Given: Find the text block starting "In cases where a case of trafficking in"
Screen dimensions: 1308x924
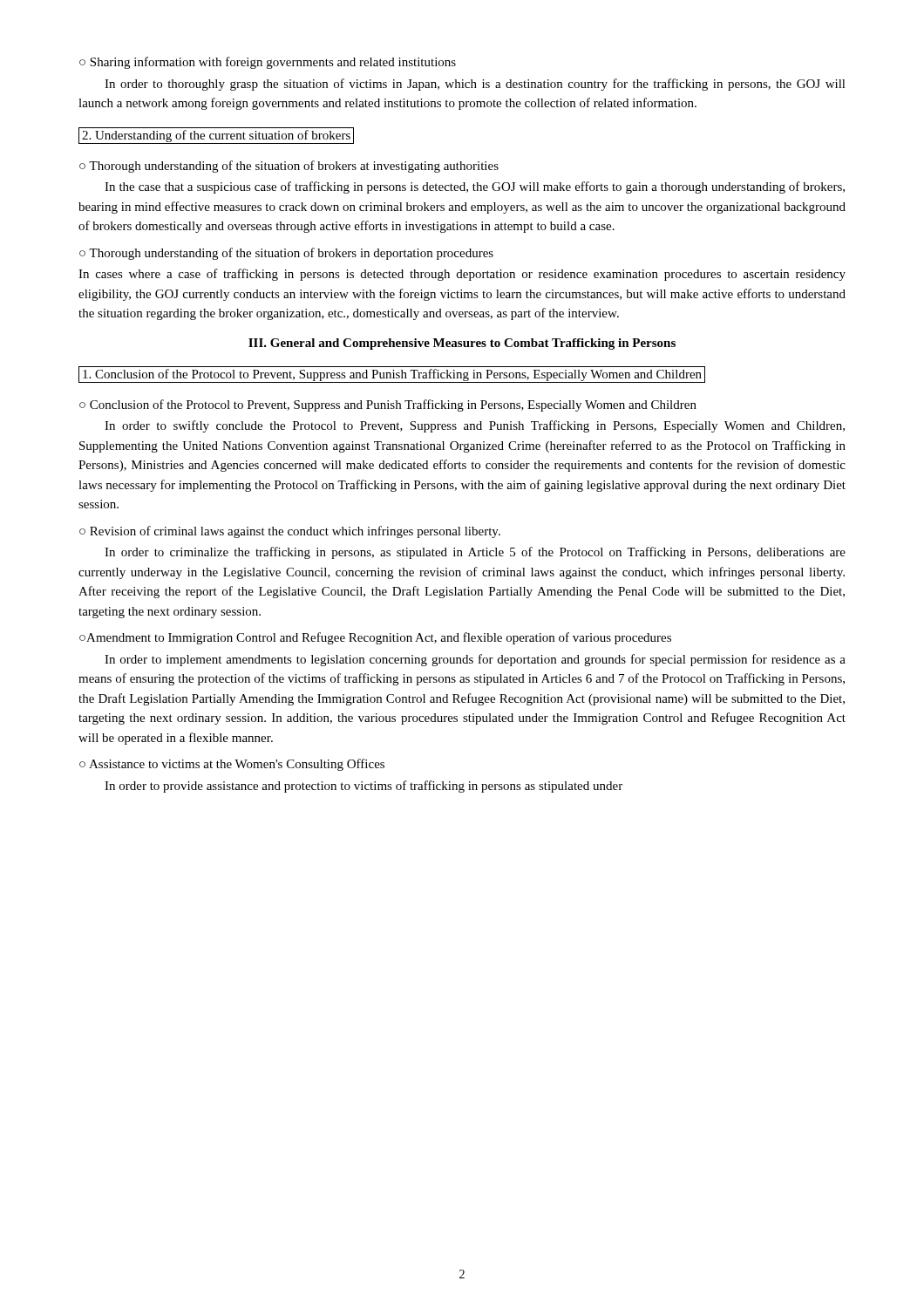Looking at the screenshot, I should coord(462,293).
